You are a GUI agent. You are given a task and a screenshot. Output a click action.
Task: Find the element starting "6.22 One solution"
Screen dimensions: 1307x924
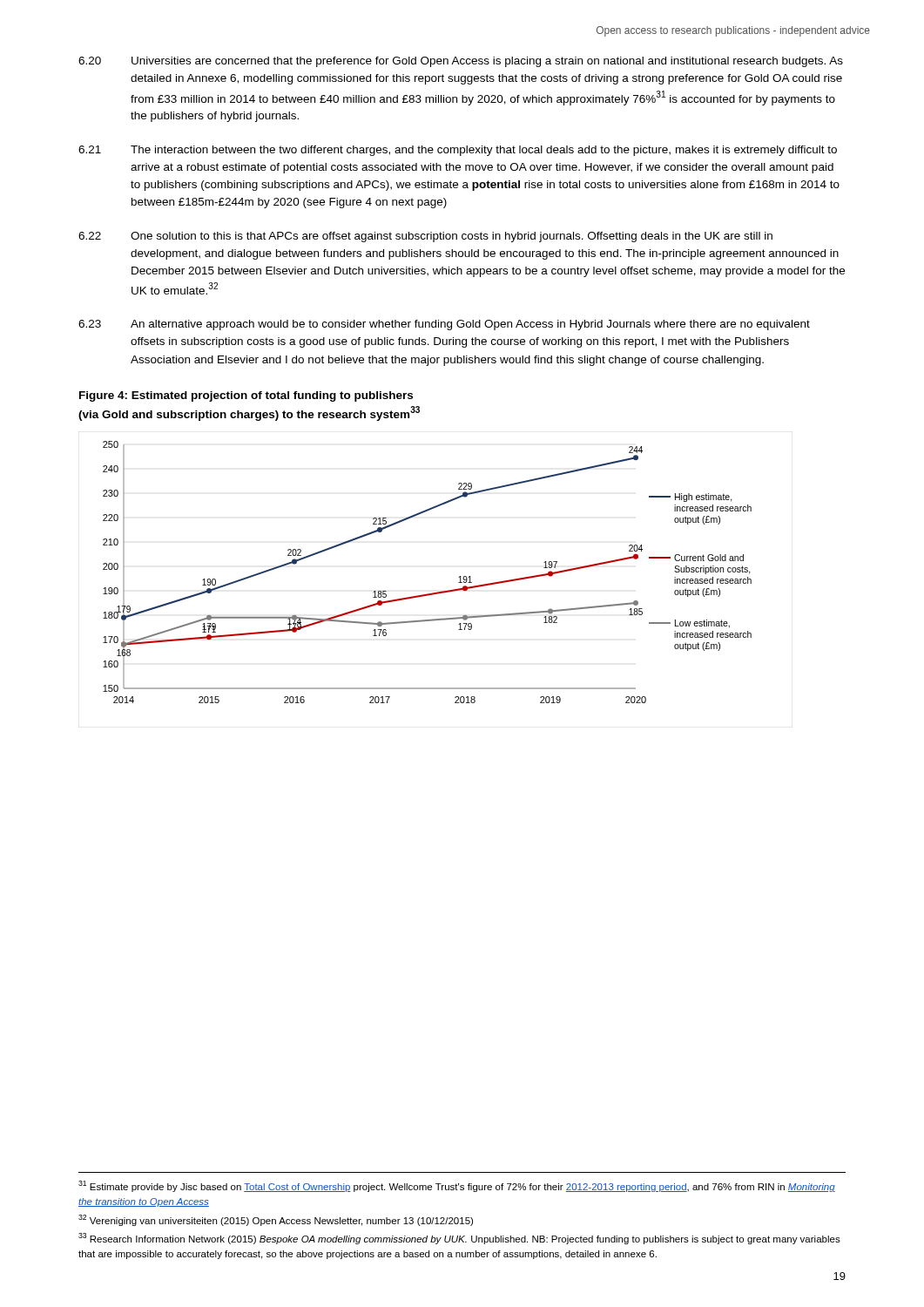pos(462,263)
